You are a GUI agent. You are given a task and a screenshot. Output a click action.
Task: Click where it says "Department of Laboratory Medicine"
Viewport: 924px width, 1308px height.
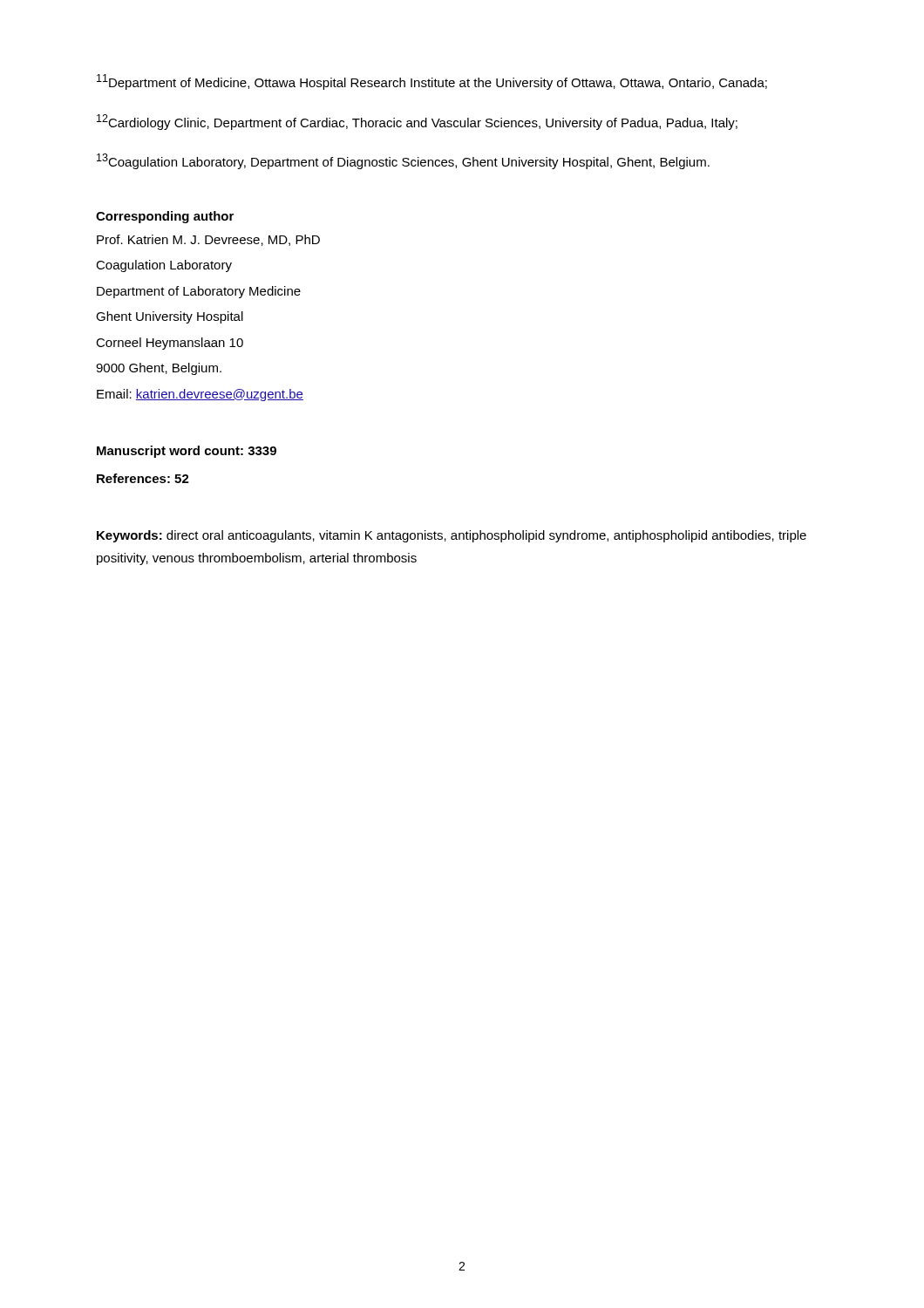198,290
